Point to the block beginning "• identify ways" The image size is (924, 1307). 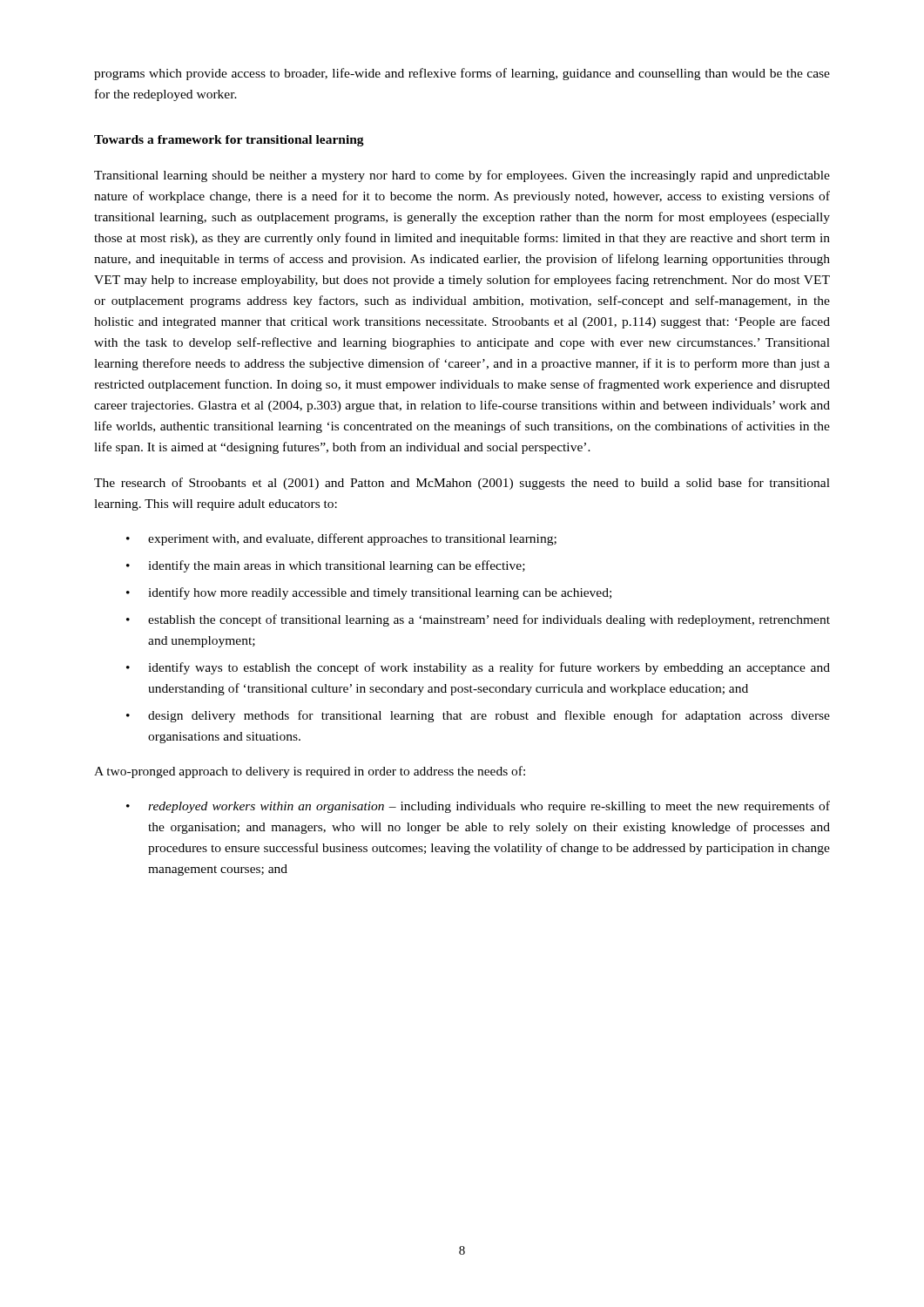click(x=478, y=678)
